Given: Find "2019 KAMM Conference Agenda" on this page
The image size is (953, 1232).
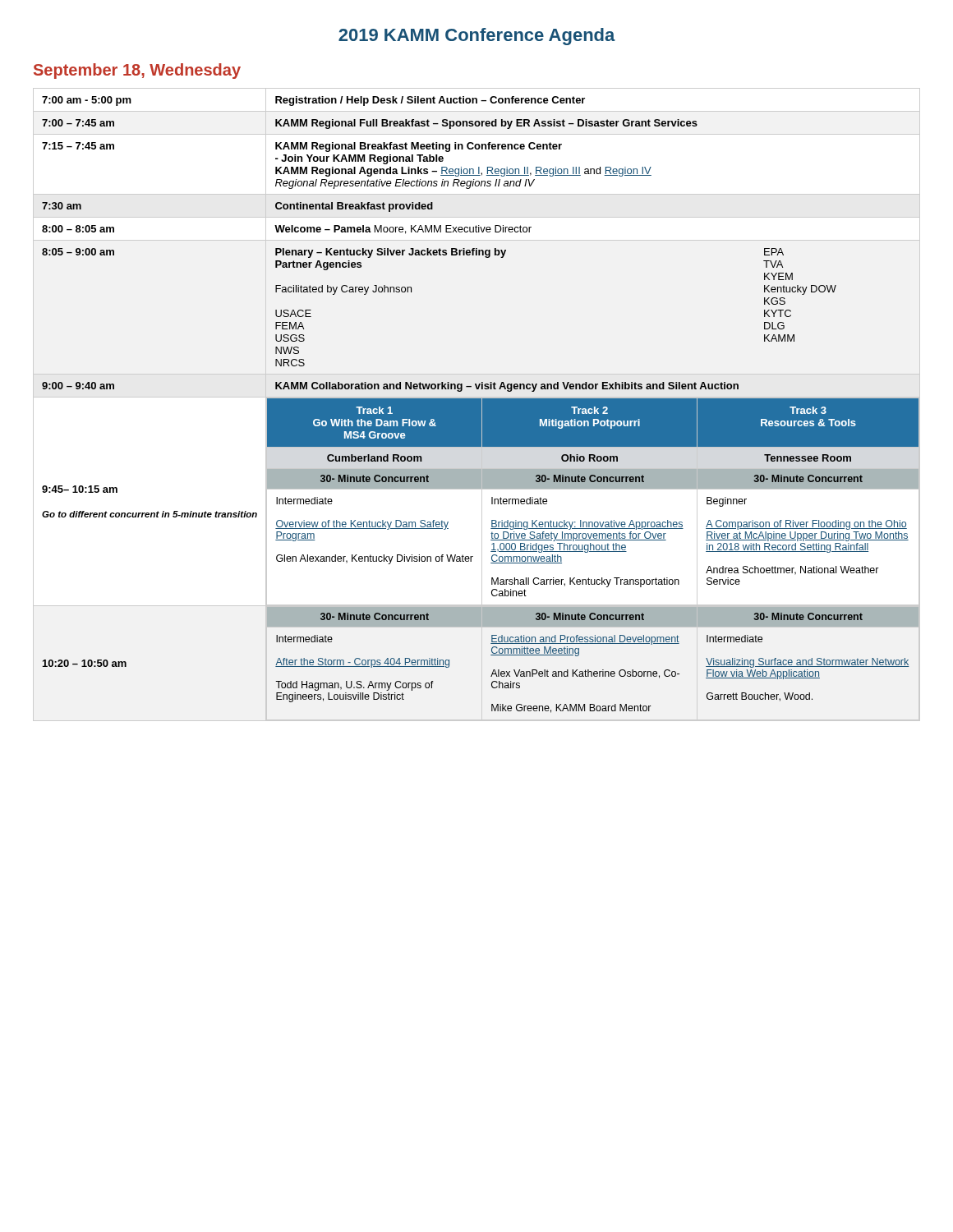Looking at the screenshot, I should tap(476, 35).
